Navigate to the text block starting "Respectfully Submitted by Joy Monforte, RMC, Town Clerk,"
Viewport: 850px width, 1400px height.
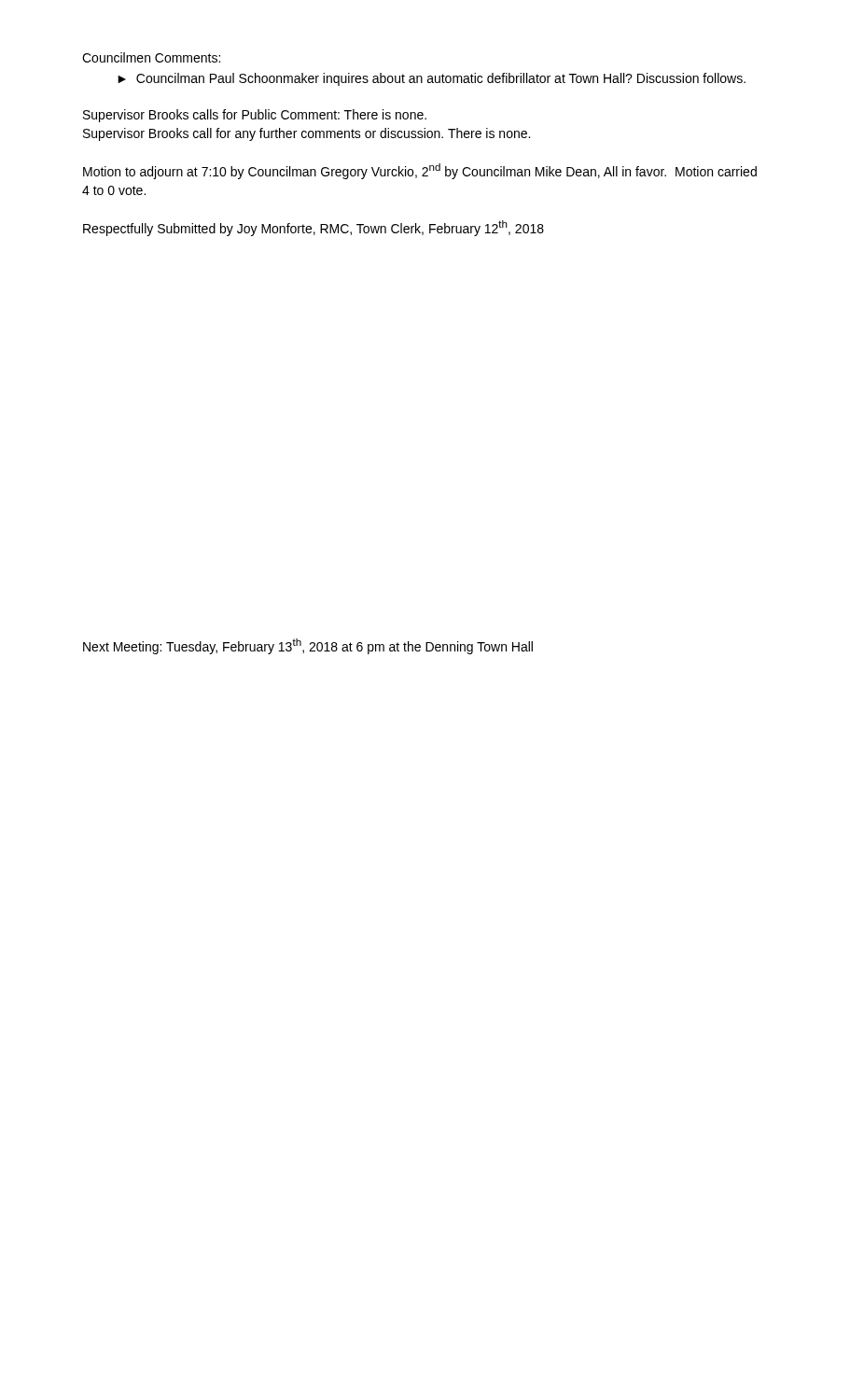(x=313, y=227)
